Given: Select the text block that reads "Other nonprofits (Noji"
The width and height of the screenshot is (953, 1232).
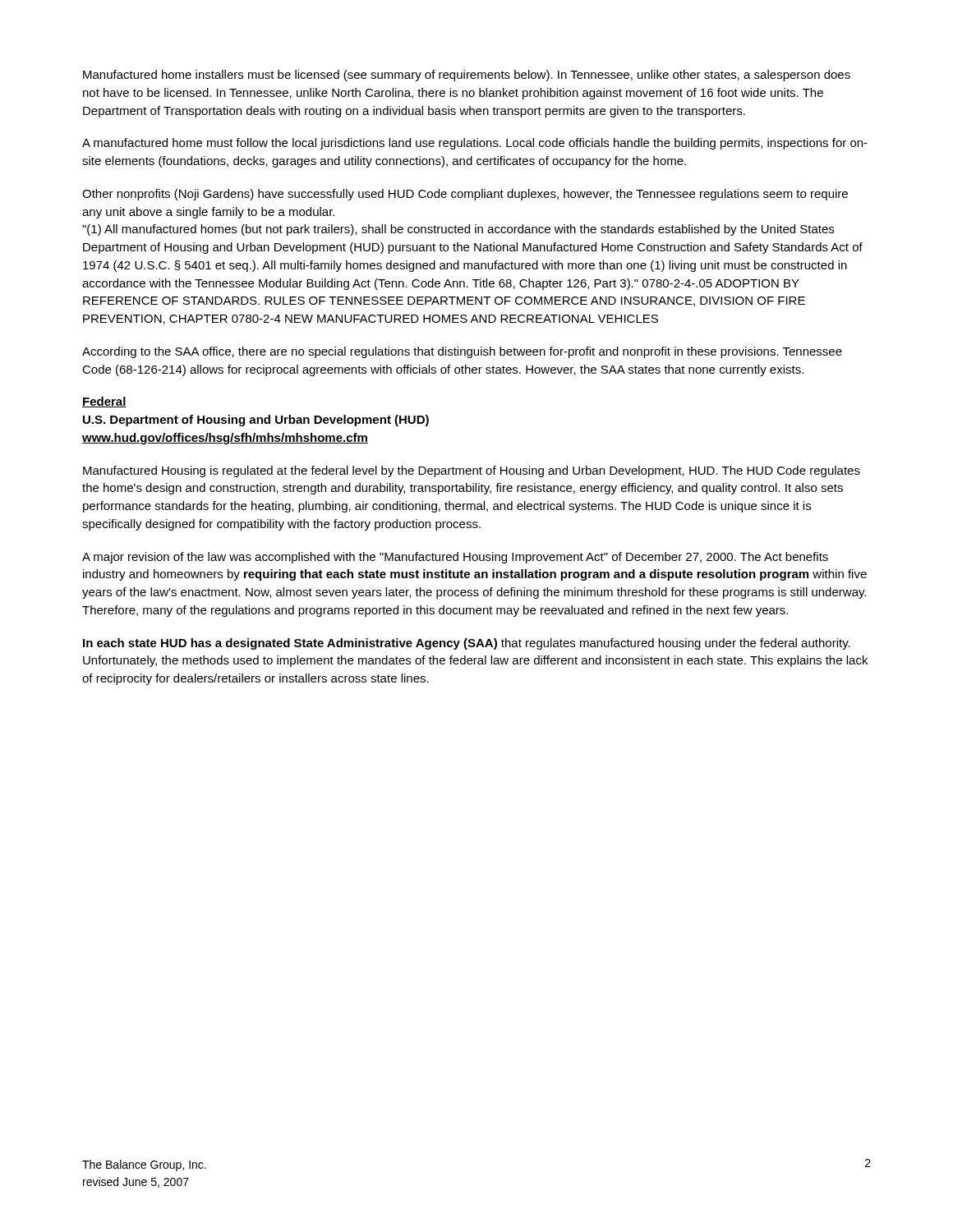Looking at the screenshot, I should [472, 256].
